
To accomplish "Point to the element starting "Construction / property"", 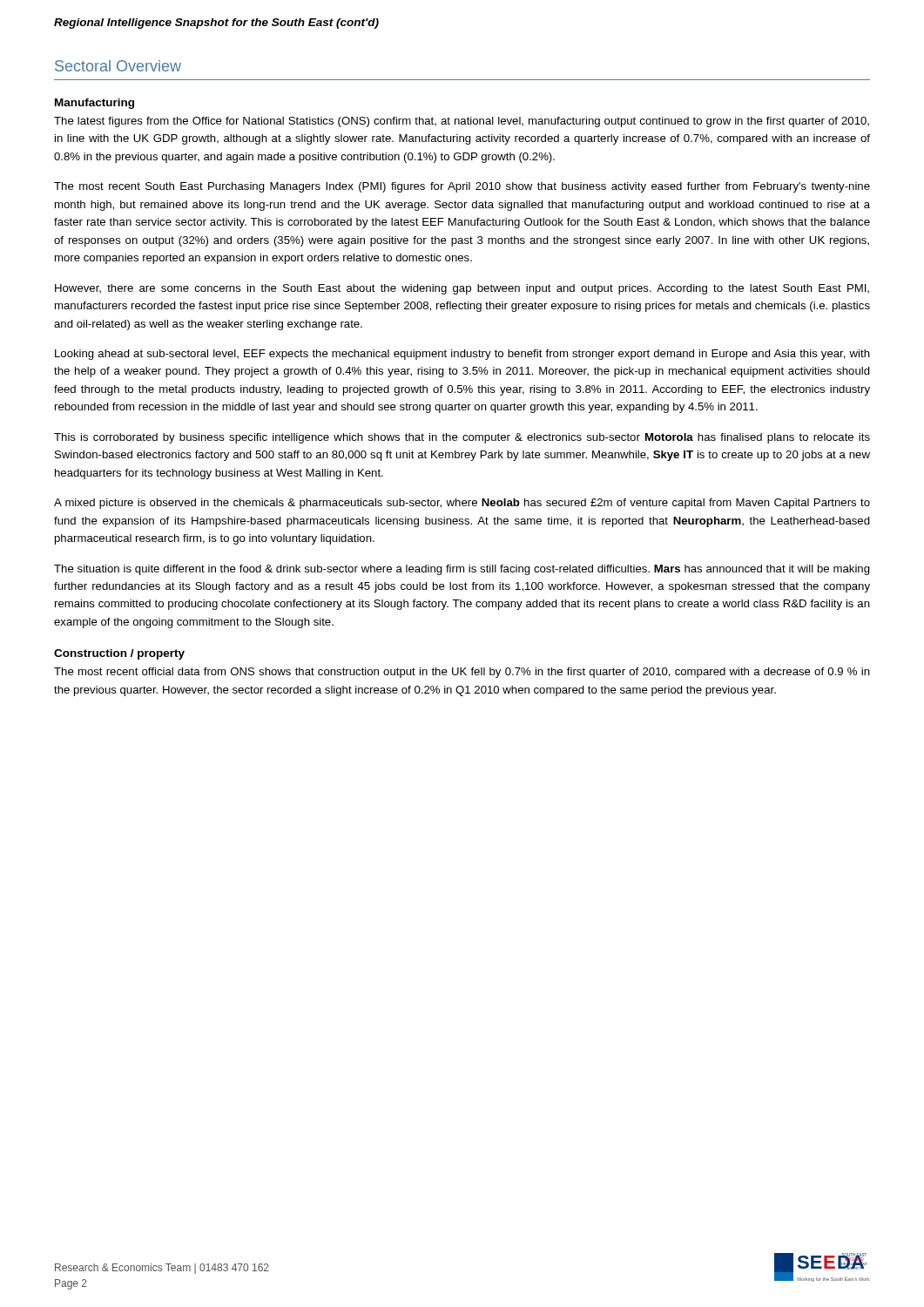I will click(119, 654).
